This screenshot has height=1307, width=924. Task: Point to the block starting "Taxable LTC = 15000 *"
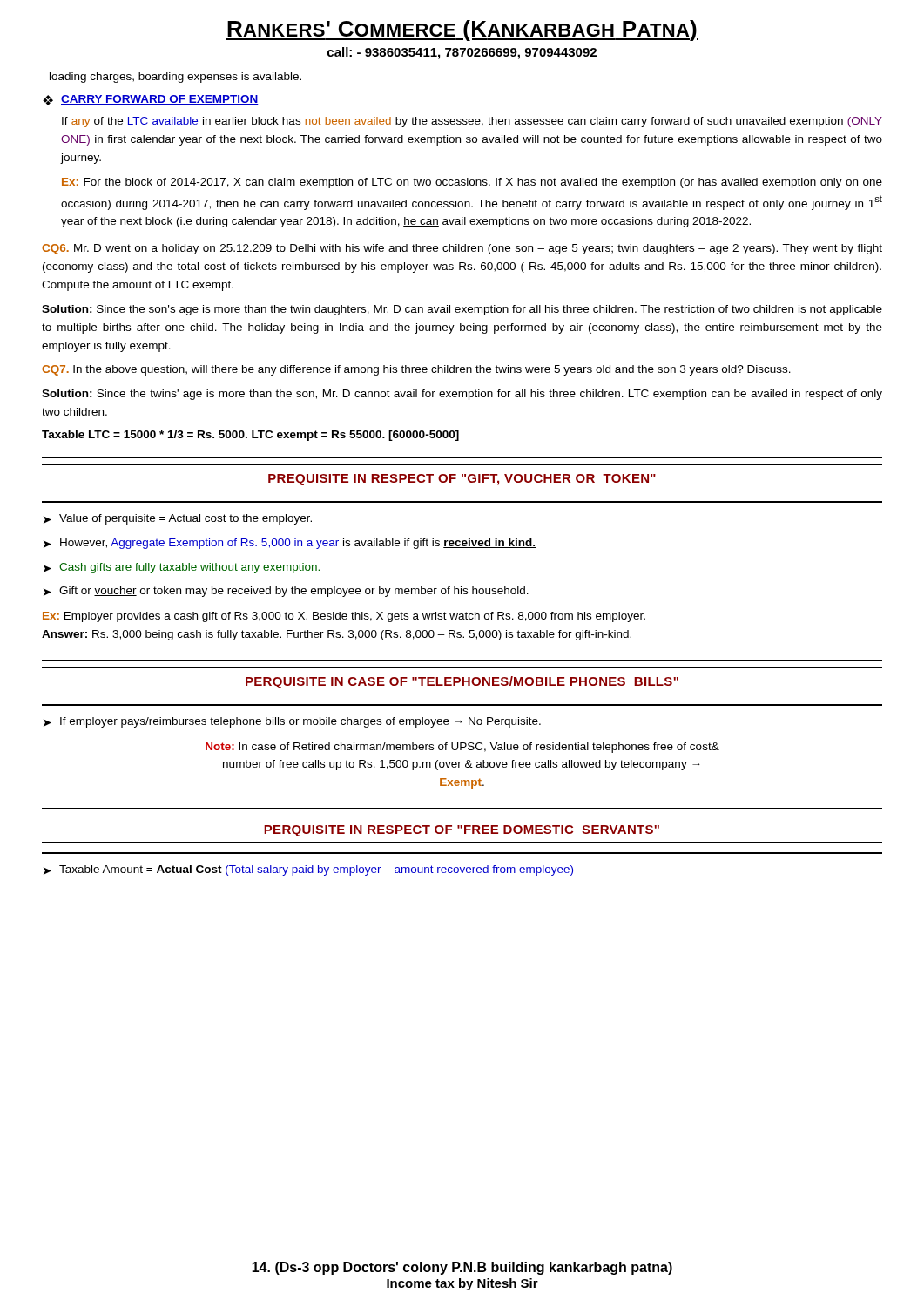[250, 435]
